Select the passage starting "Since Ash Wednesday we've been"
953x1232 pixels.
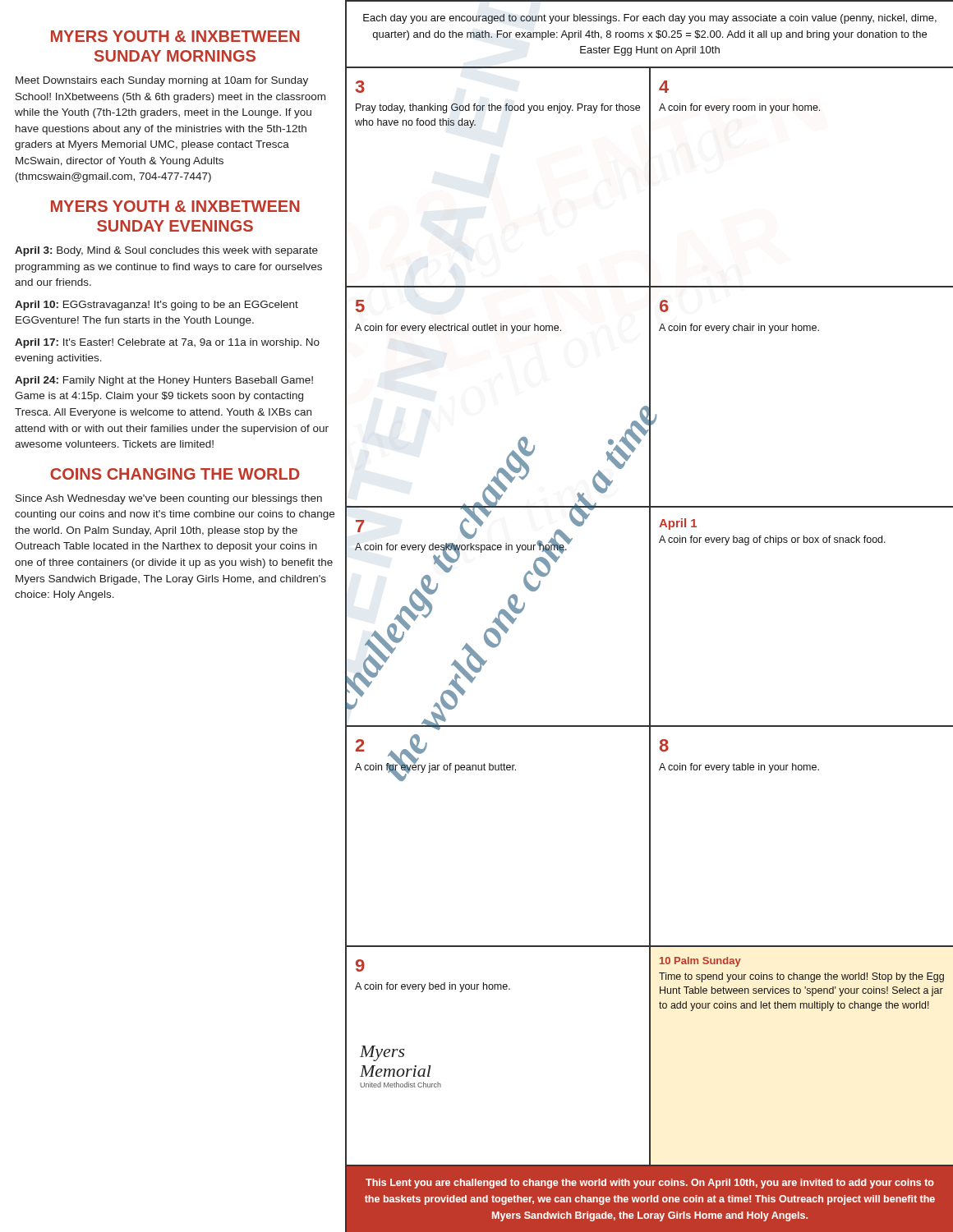[175, 546]
